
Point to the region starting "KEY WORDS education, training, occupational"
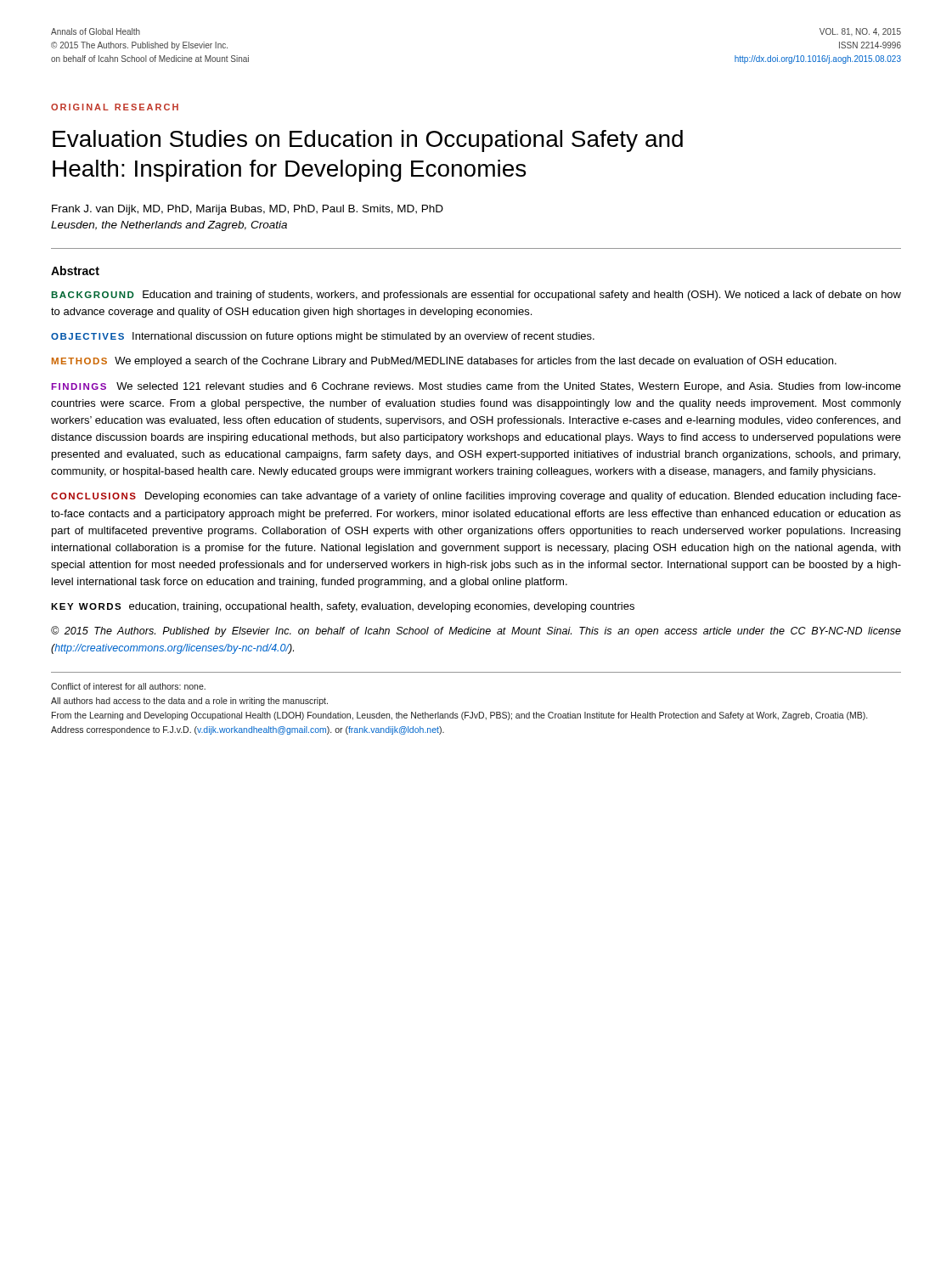coord(343,606)
